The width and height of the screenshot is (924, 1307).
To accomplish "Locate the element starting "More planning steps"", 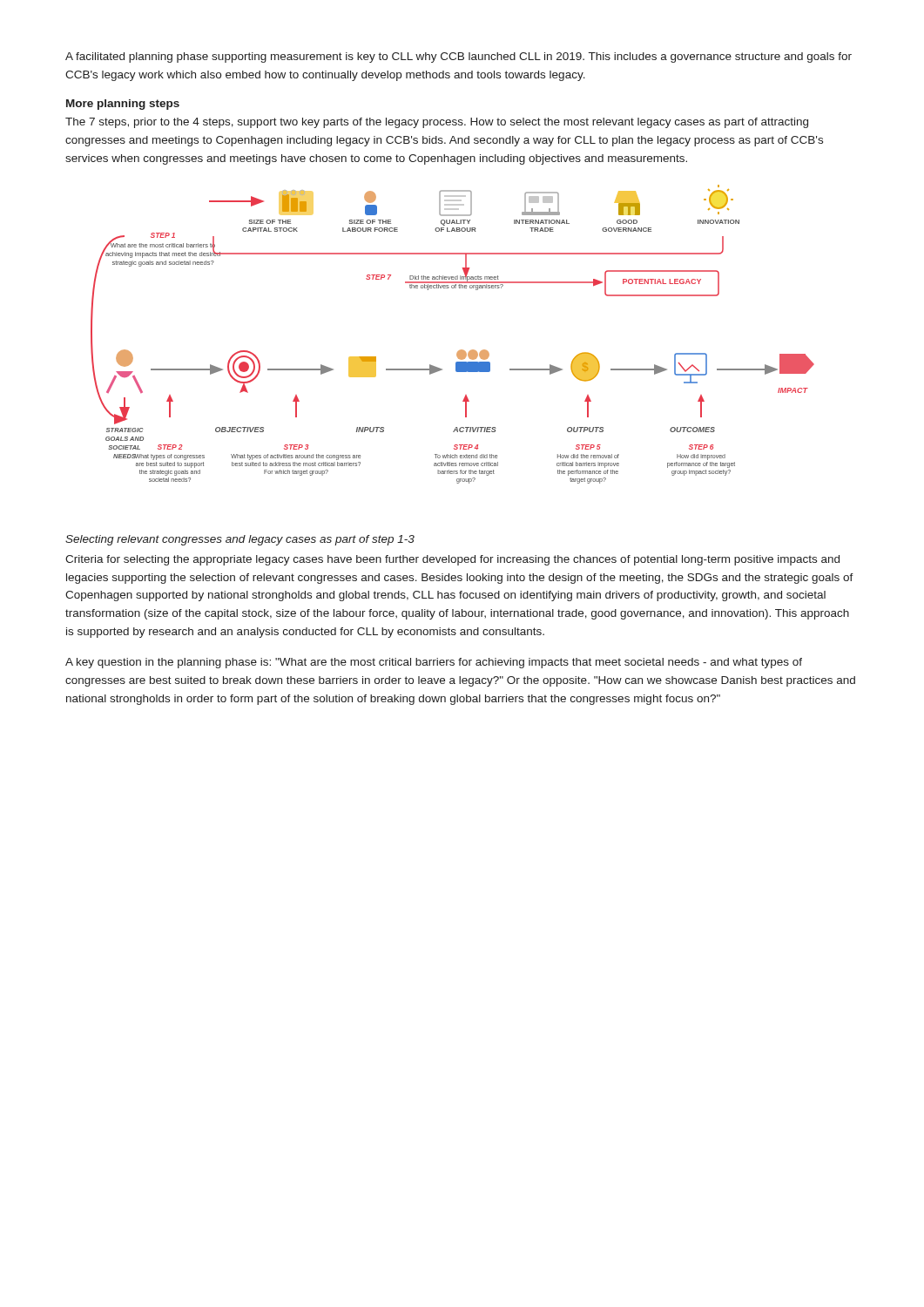I will (122, 103).
